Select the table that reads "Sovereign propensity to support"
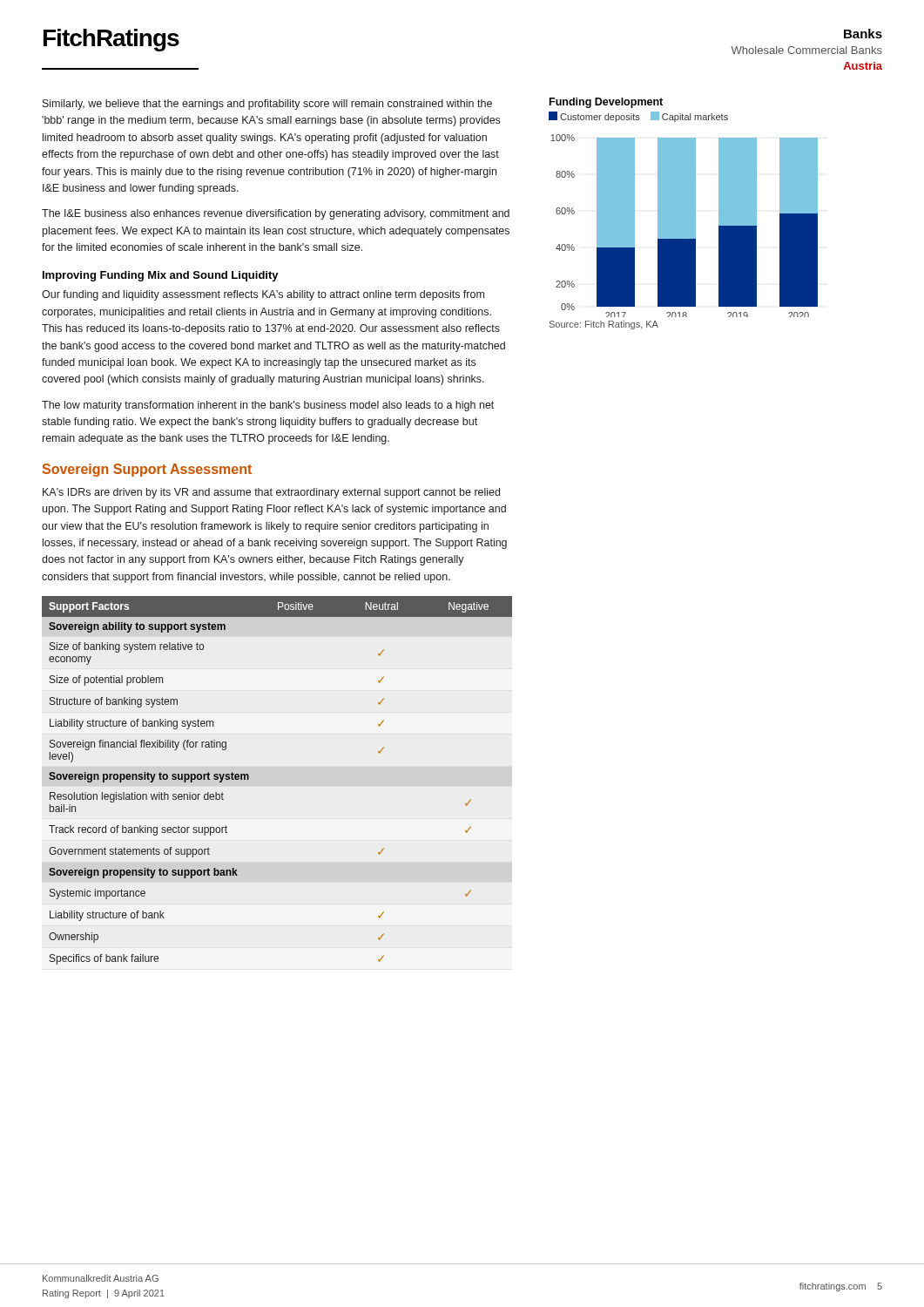Viewport: 924px width, 1307px height. click(x=277, y=783)
